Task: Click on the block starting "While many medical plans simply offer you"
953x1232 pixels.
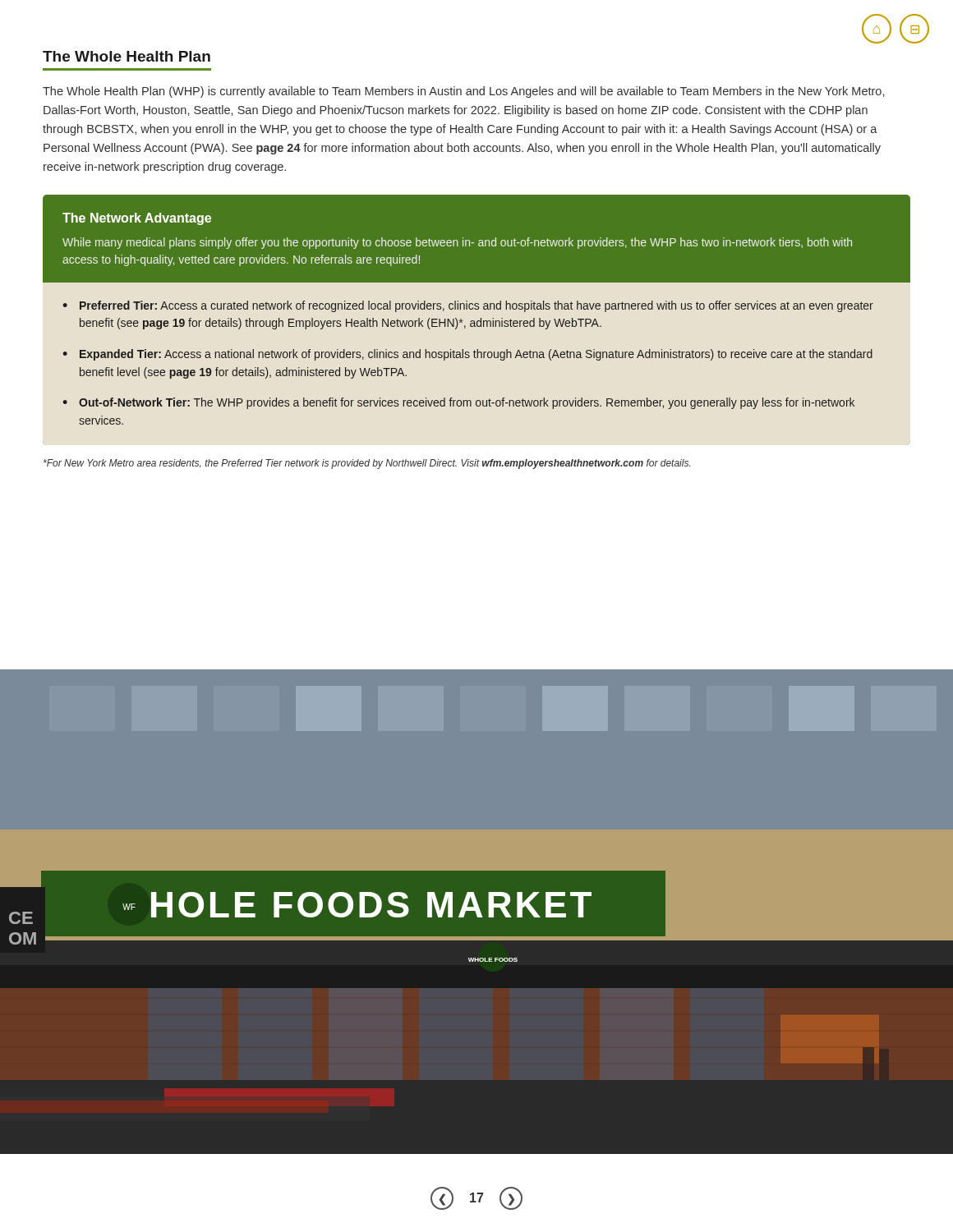Action: 458,251
